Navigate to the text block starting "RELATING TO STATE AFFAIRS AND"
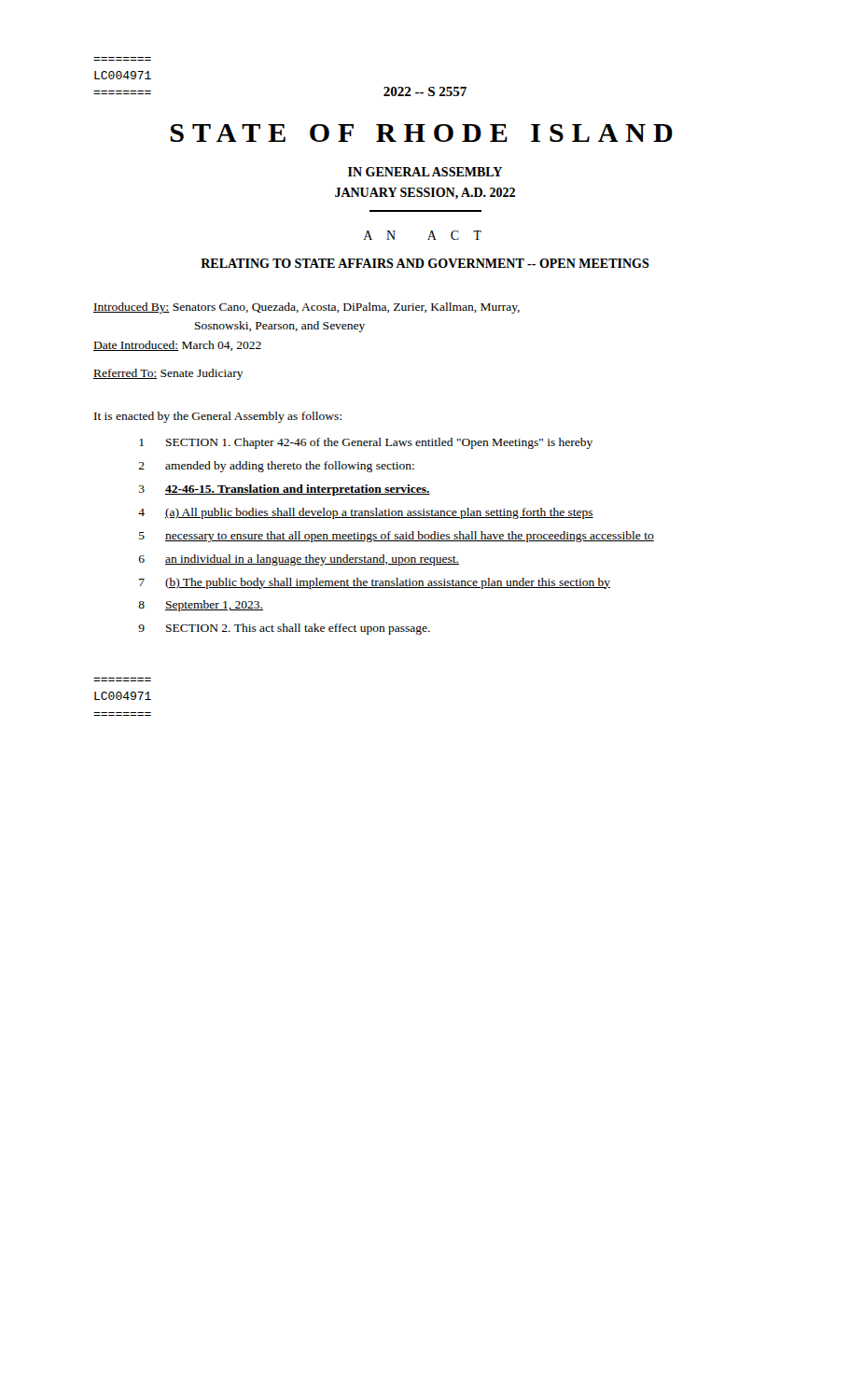Screen dimensions: 1400x850 pos(425,264)
